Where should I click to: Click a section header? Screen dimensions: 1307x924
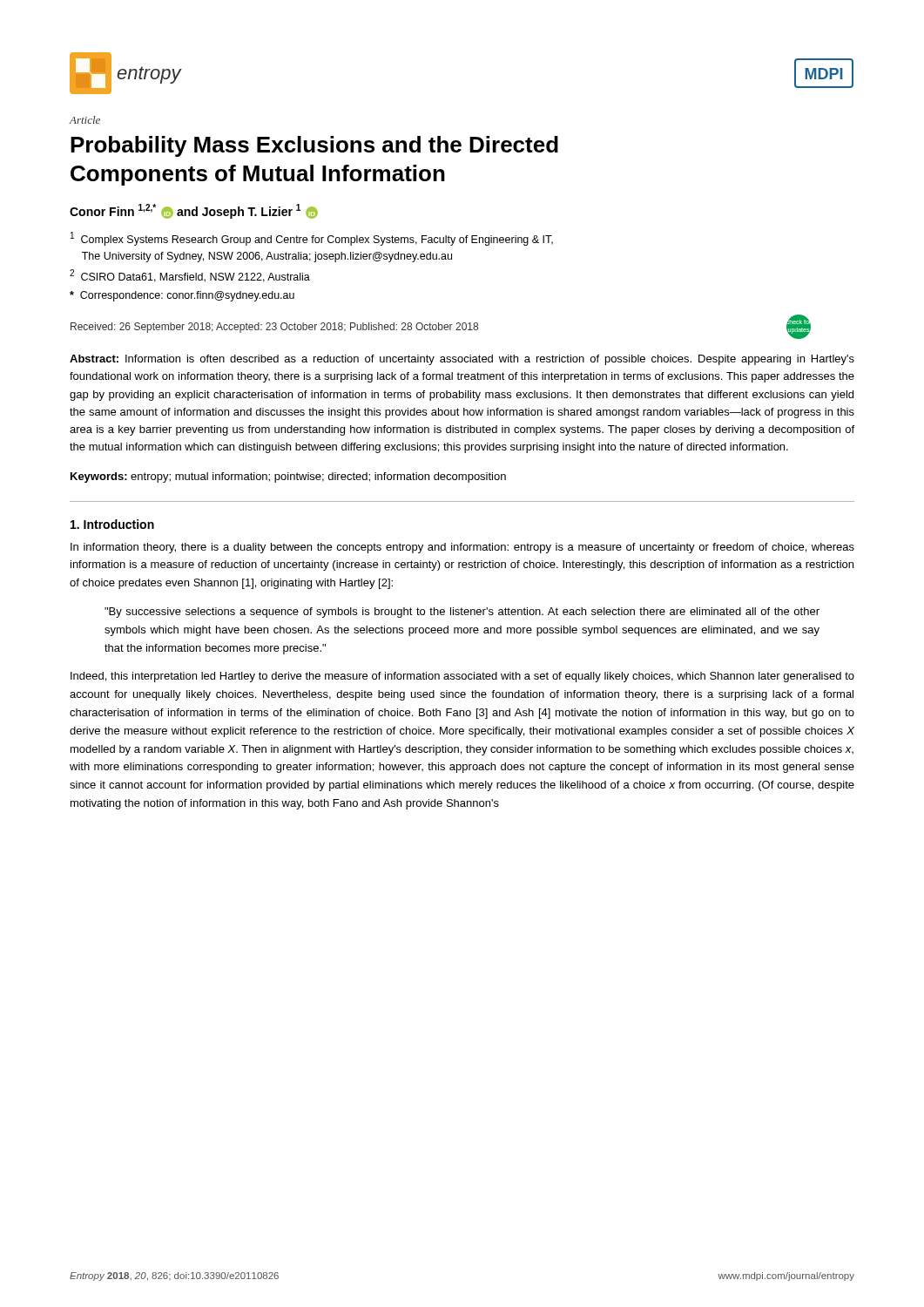point(112,524)
